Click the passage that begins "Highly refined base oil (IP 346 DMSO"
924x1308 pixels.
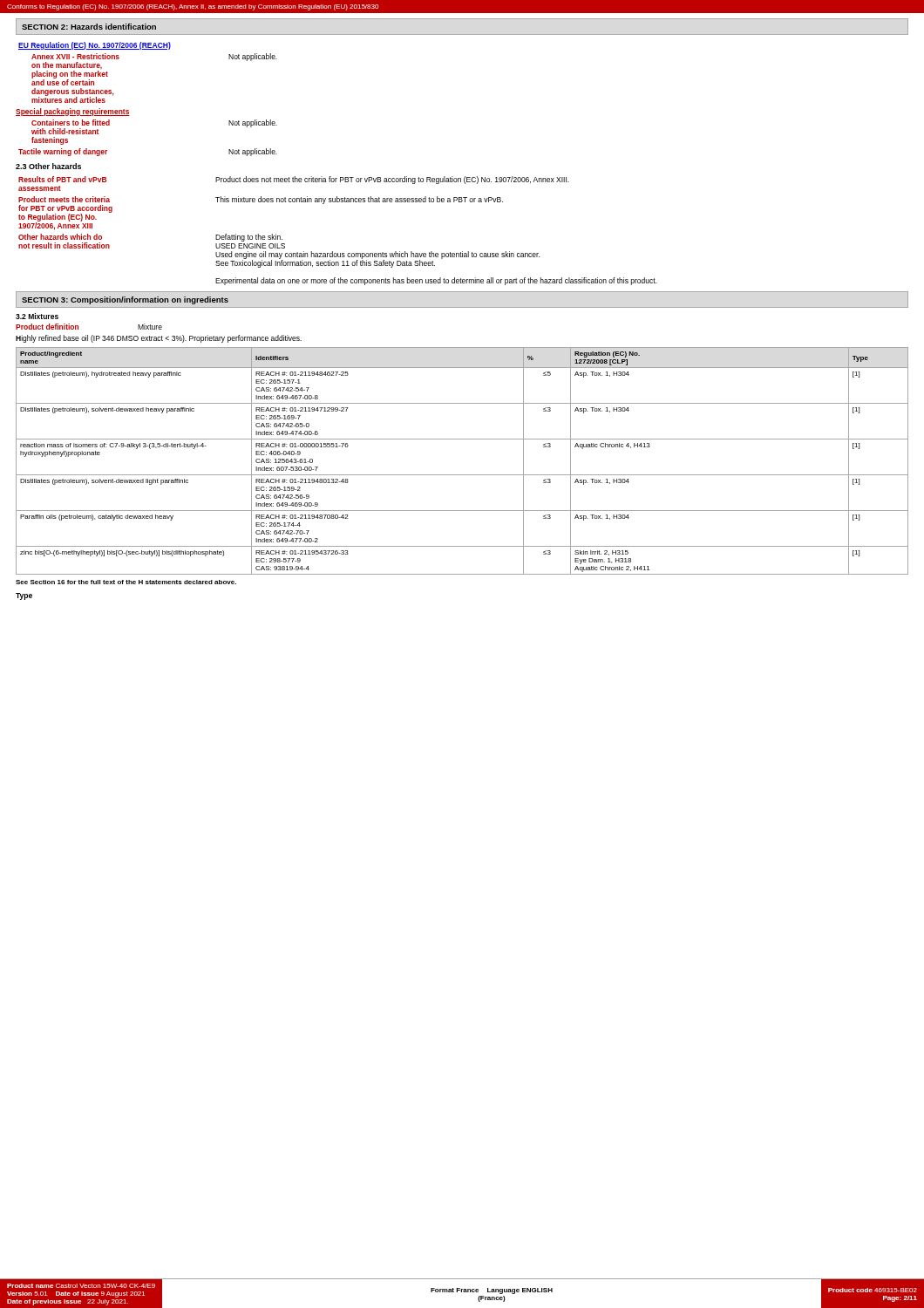(159, 338)
